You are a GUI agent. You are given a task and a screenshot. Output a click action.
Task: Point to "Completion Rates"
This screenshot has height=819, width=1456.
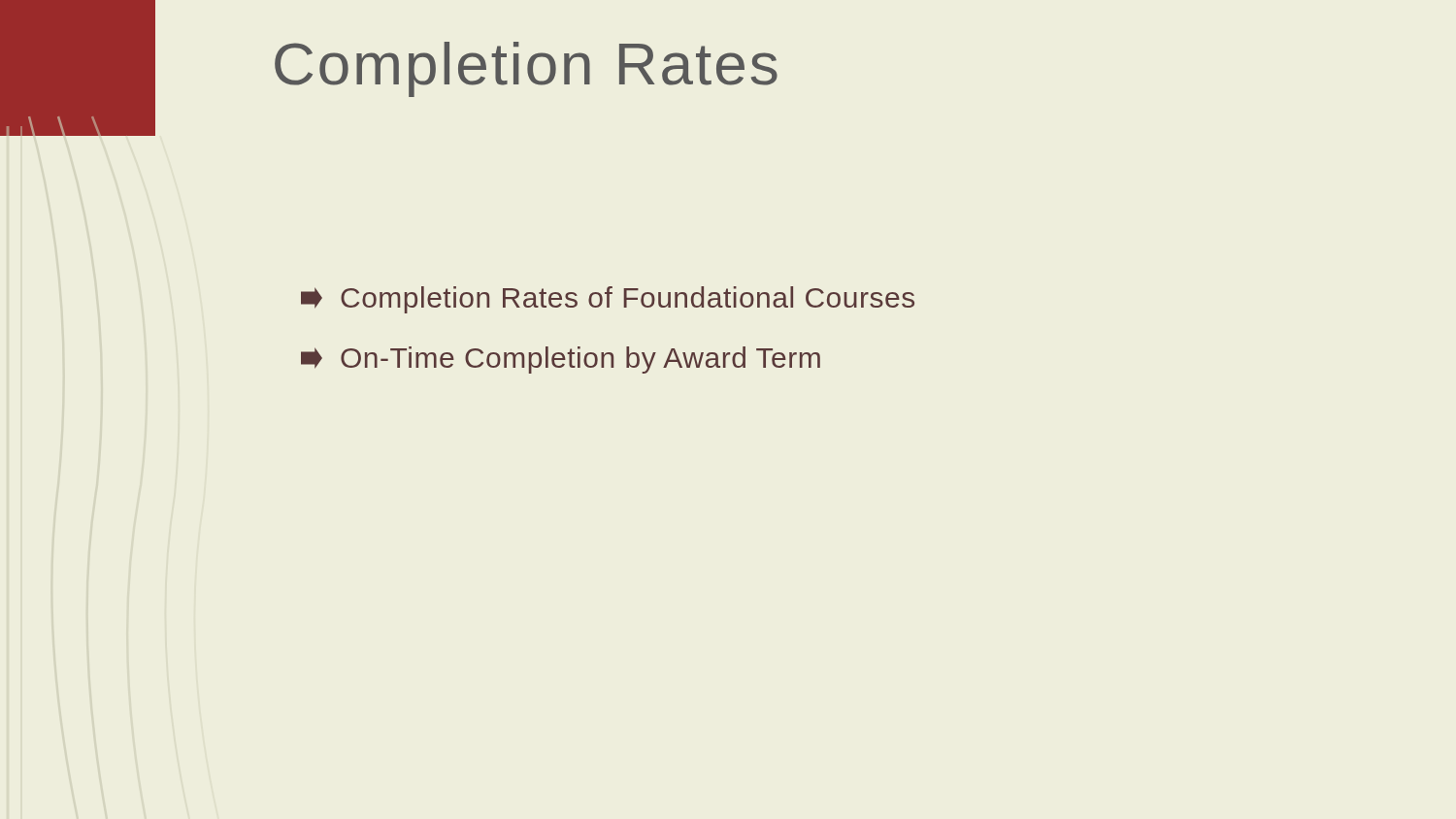click(x=526, y=64)
